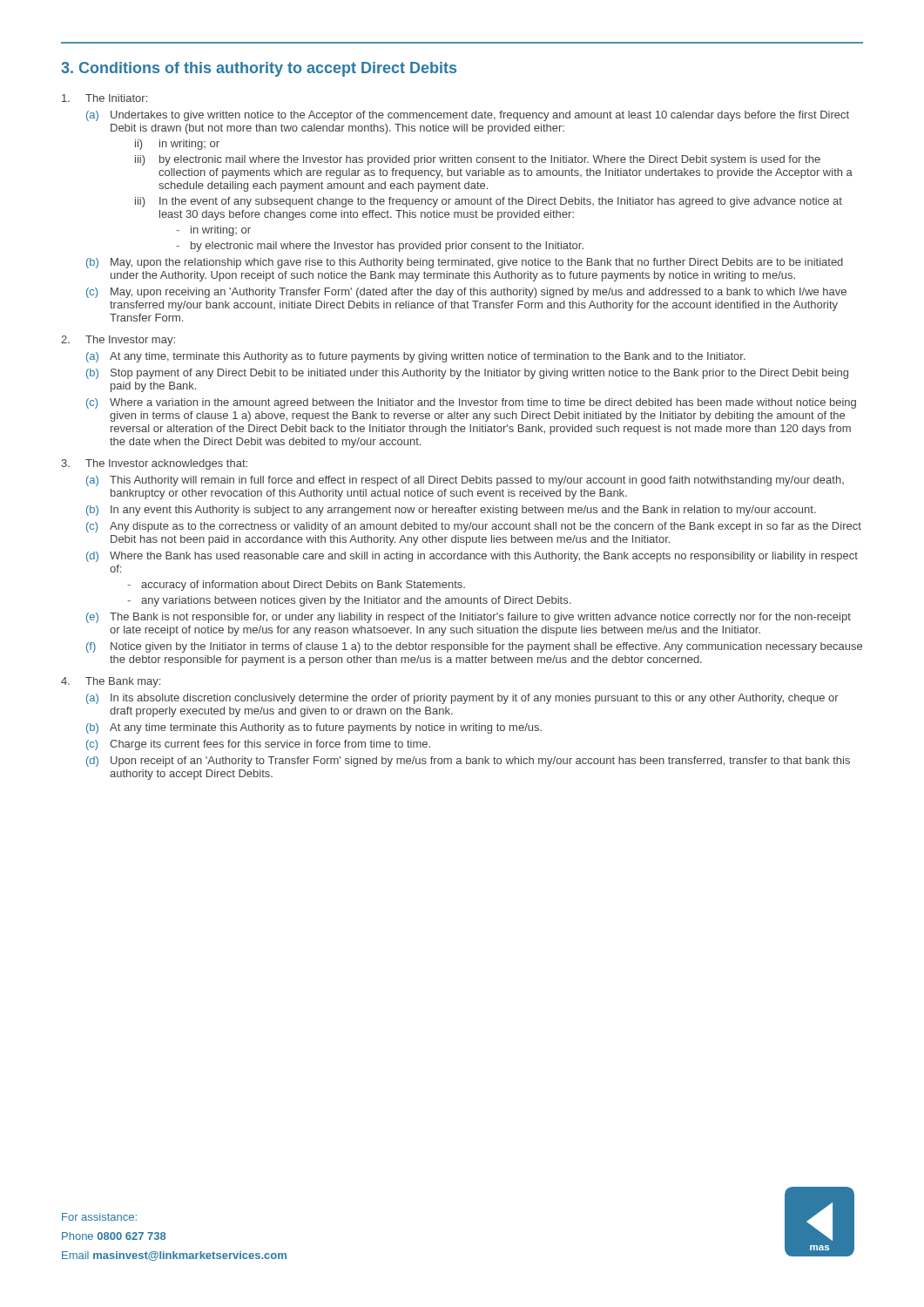Click on the text starting "(c) Any dispute as to the correctness or"

tap(474, 532)
